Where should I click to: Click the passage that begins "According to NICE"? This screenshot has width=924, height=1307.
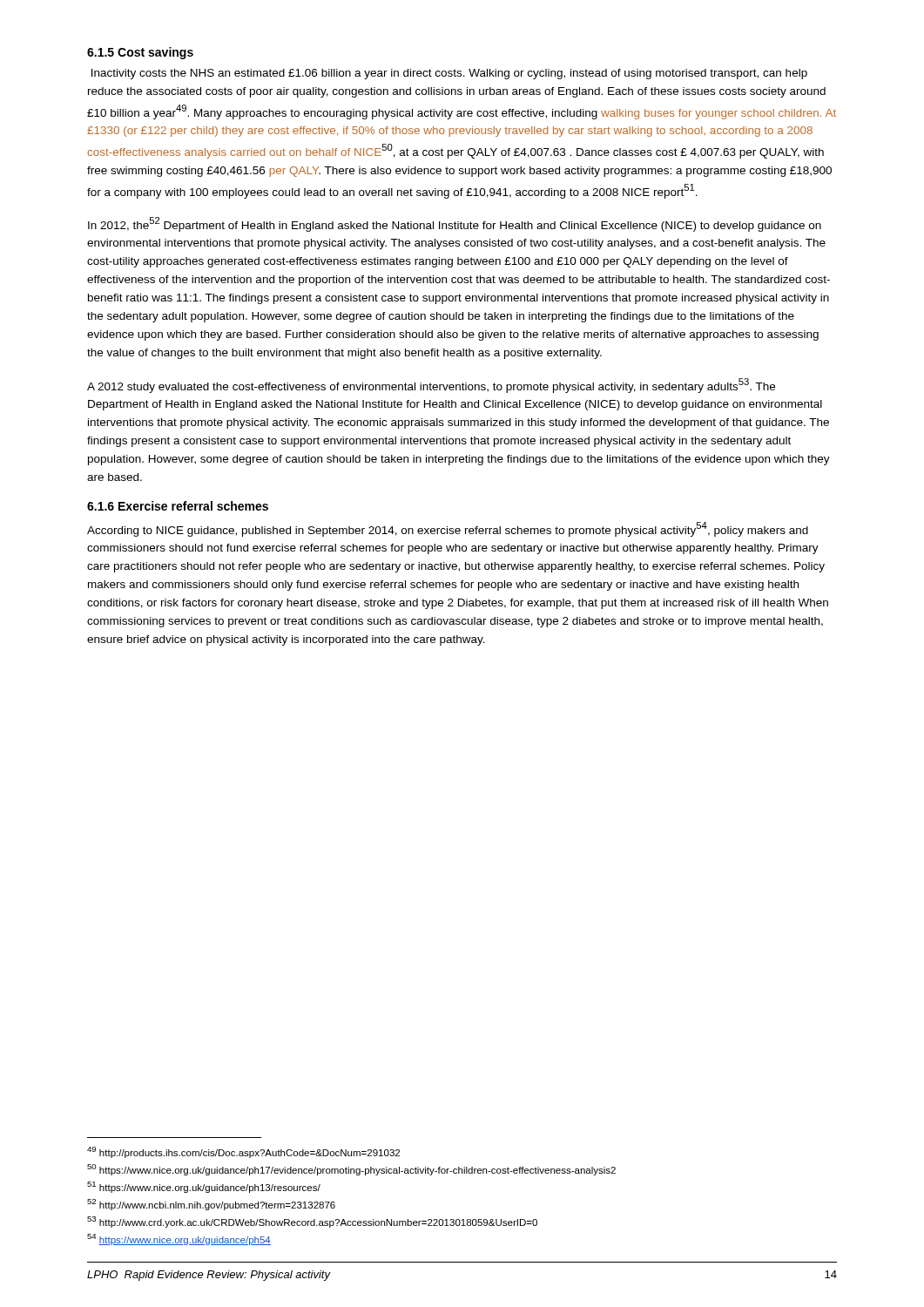tap(458, 583)
